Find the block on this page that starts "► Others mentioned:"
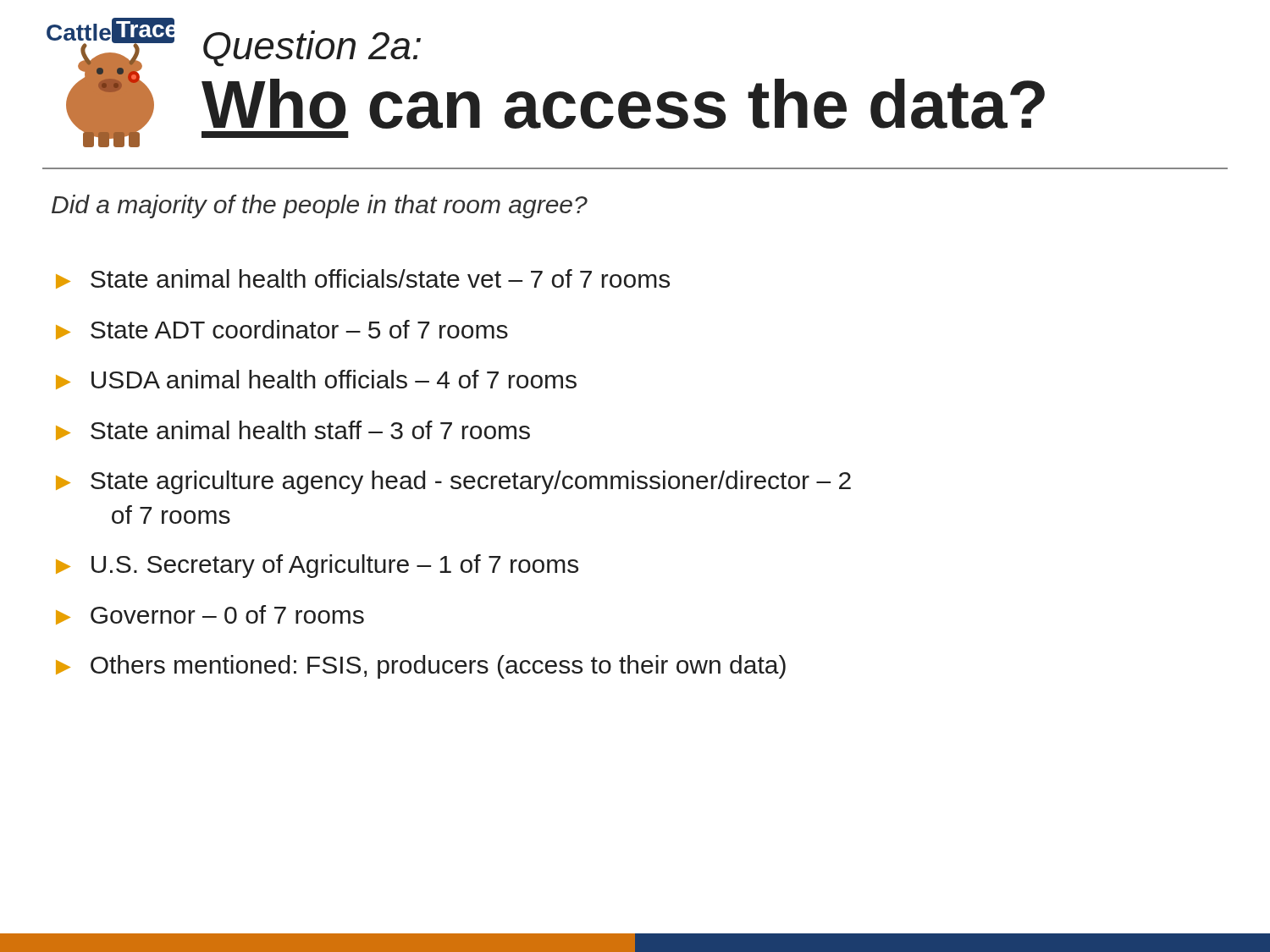 [635, 666]
